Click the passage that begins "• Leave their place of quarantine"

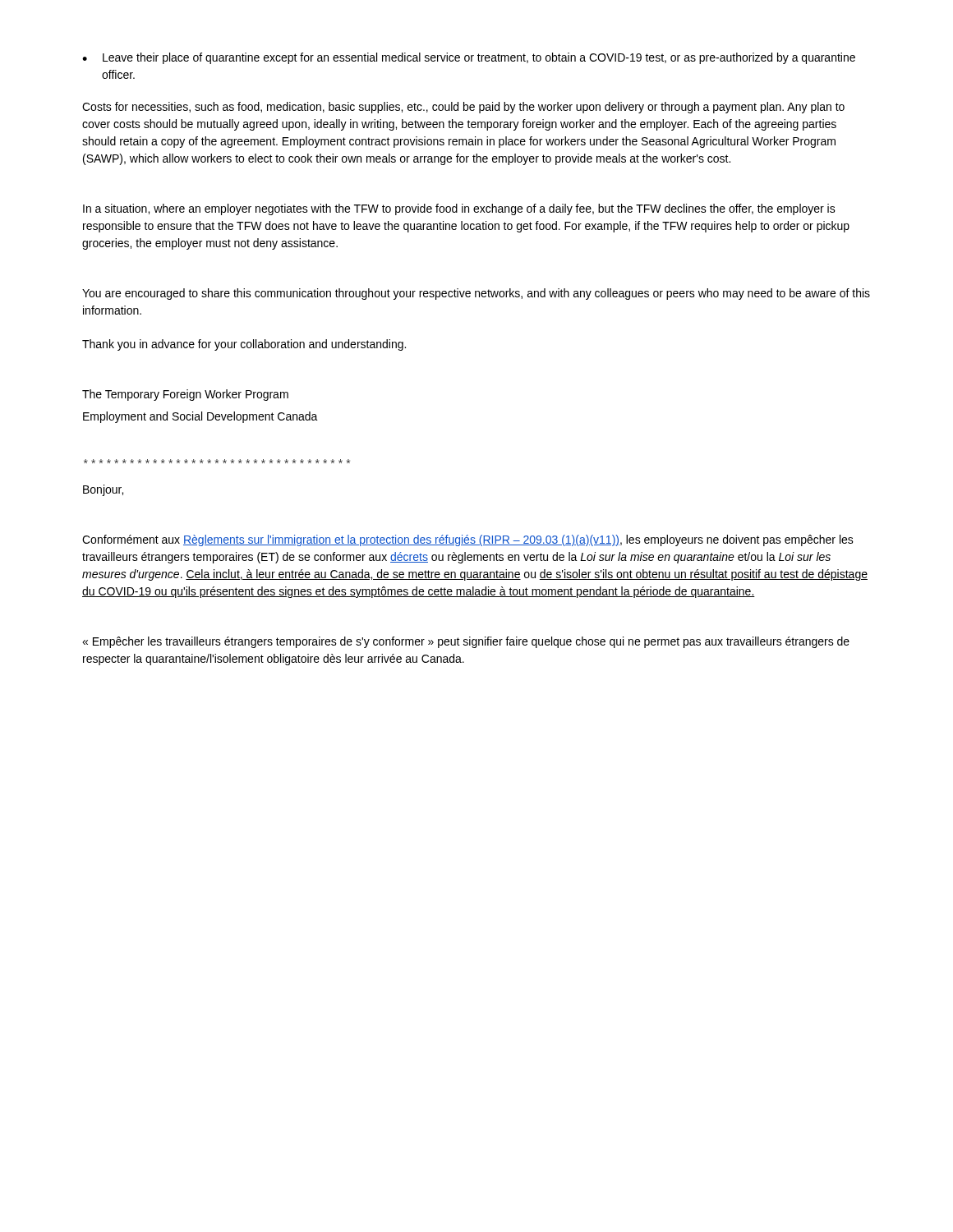[x=476, y=67]
